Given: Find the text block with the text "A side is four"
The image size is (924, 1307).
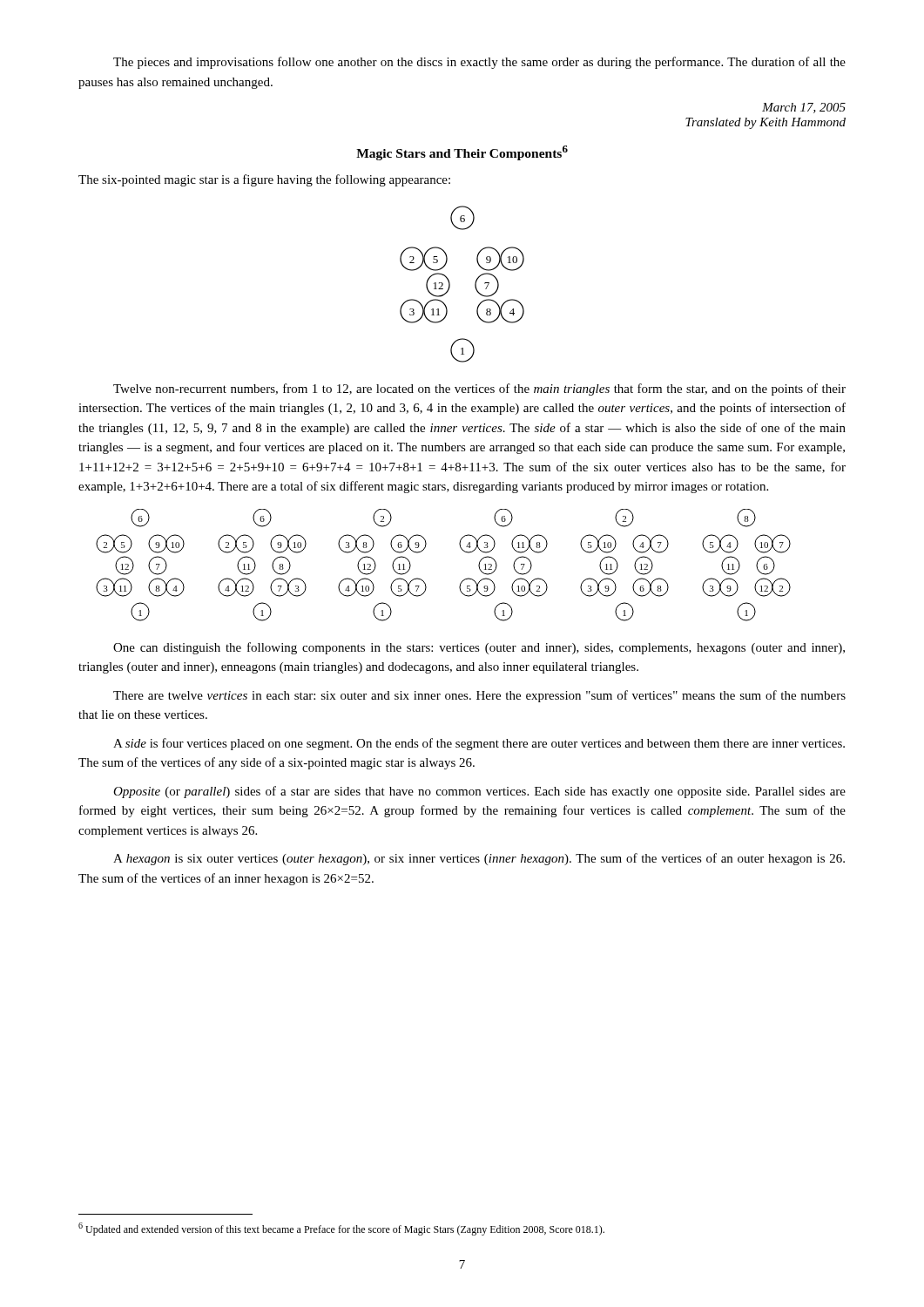Looking at the screenshot, I should [x=462, y=753].
